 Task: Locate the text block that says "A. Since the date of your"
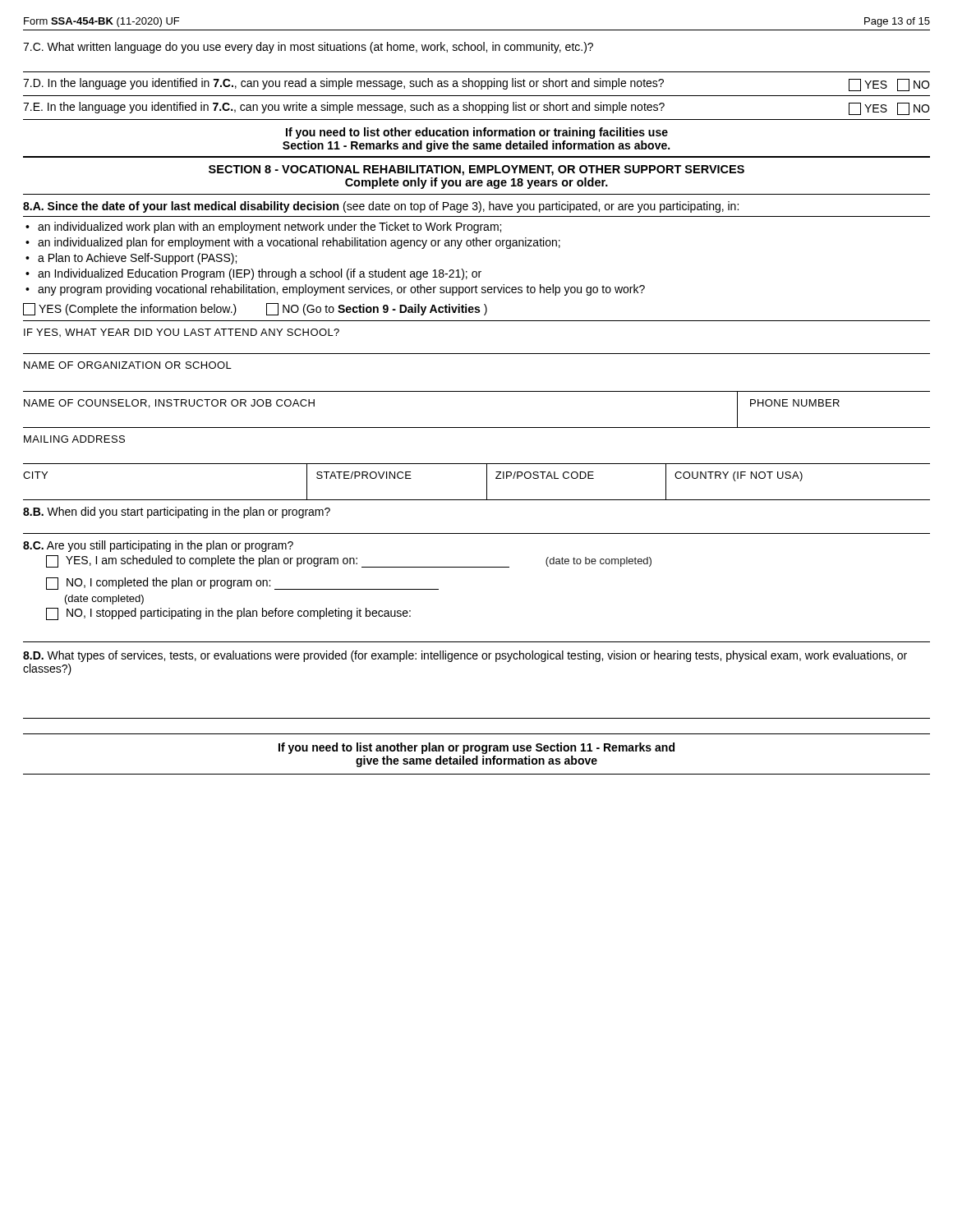point(381,206)
